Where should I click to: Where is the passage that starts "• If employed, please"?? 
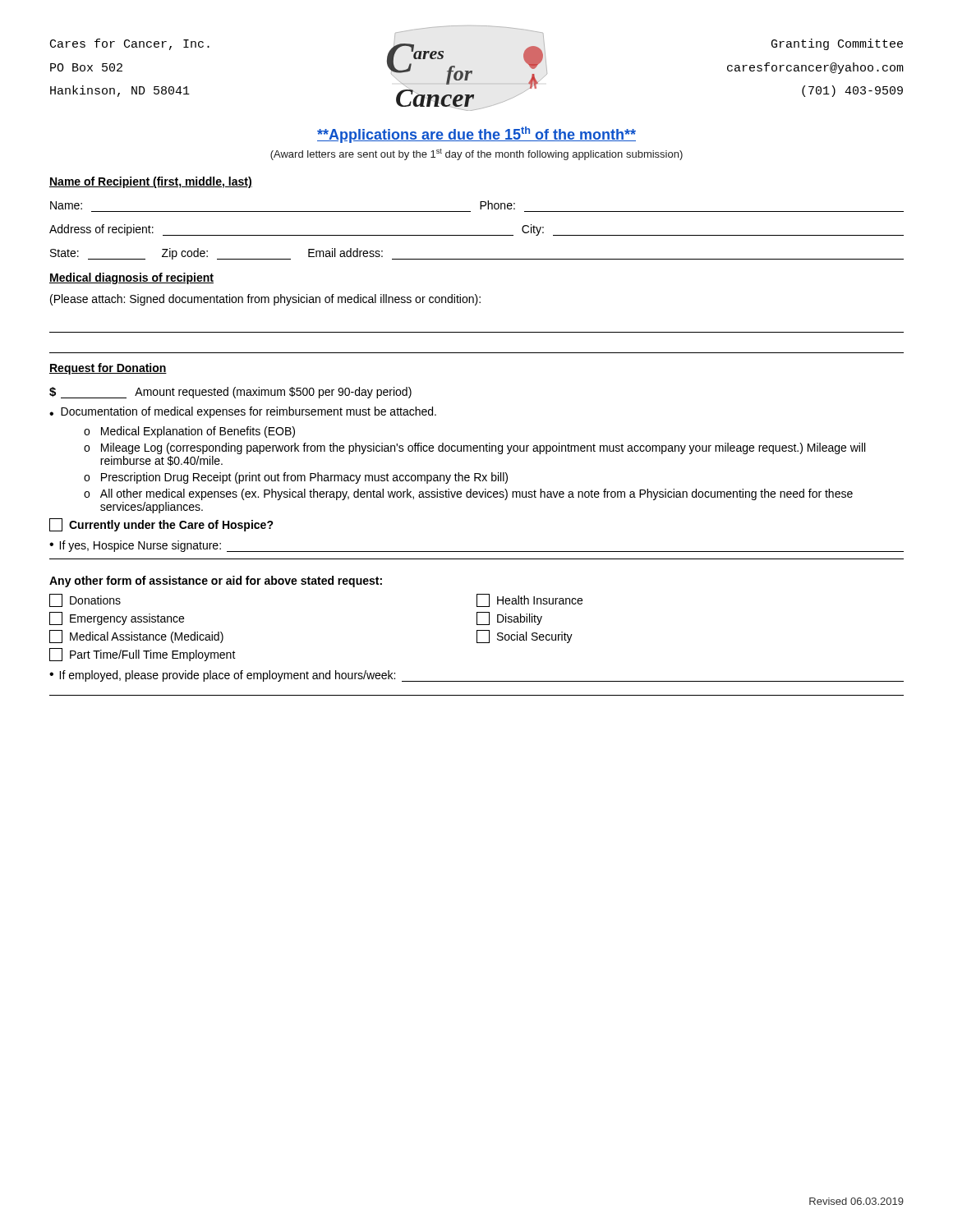(x=476, y=674)
